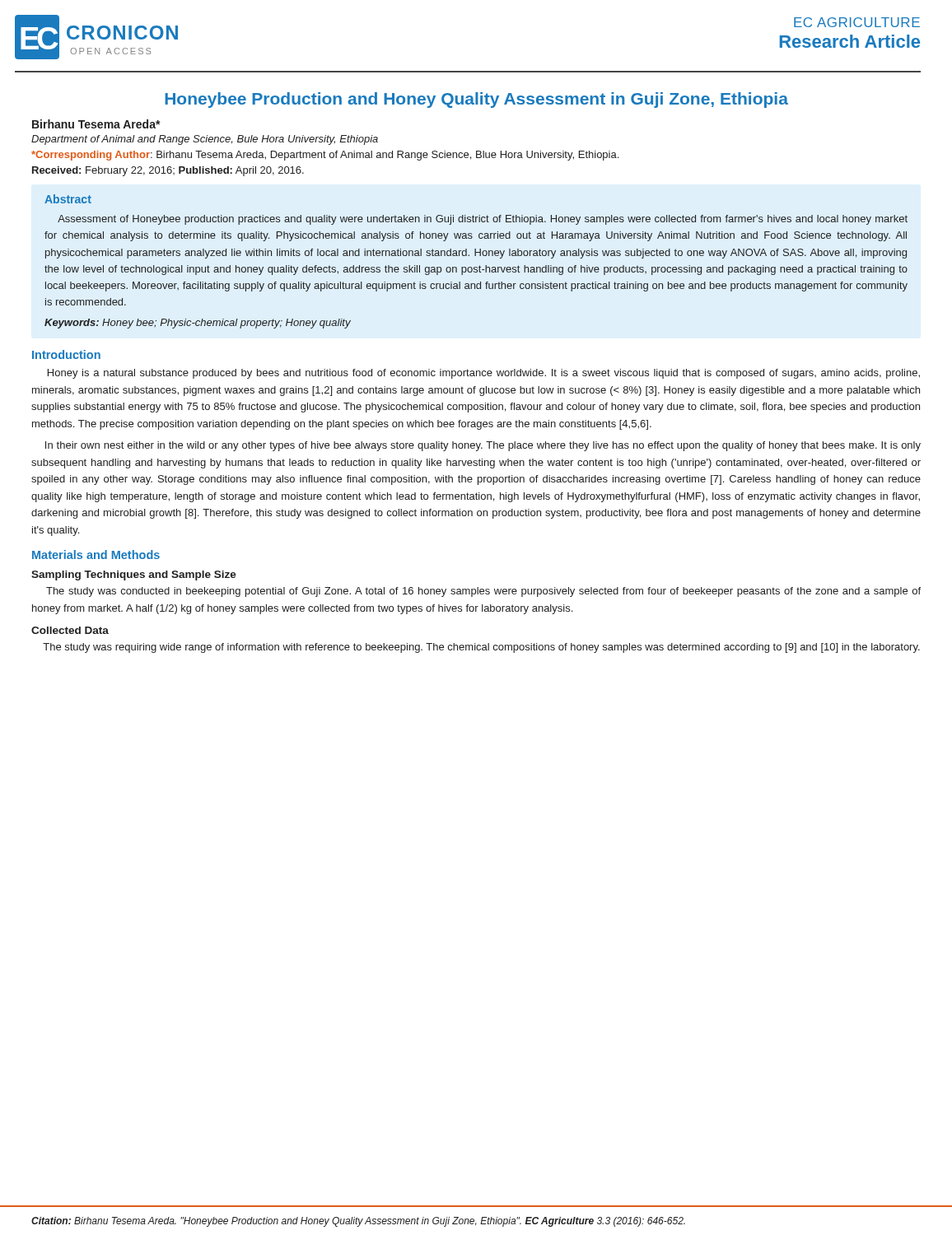
Task: Click on the text block that reads "Keywords: Honey bee; Physic-chemical"
Action: [x=197, y=322]
